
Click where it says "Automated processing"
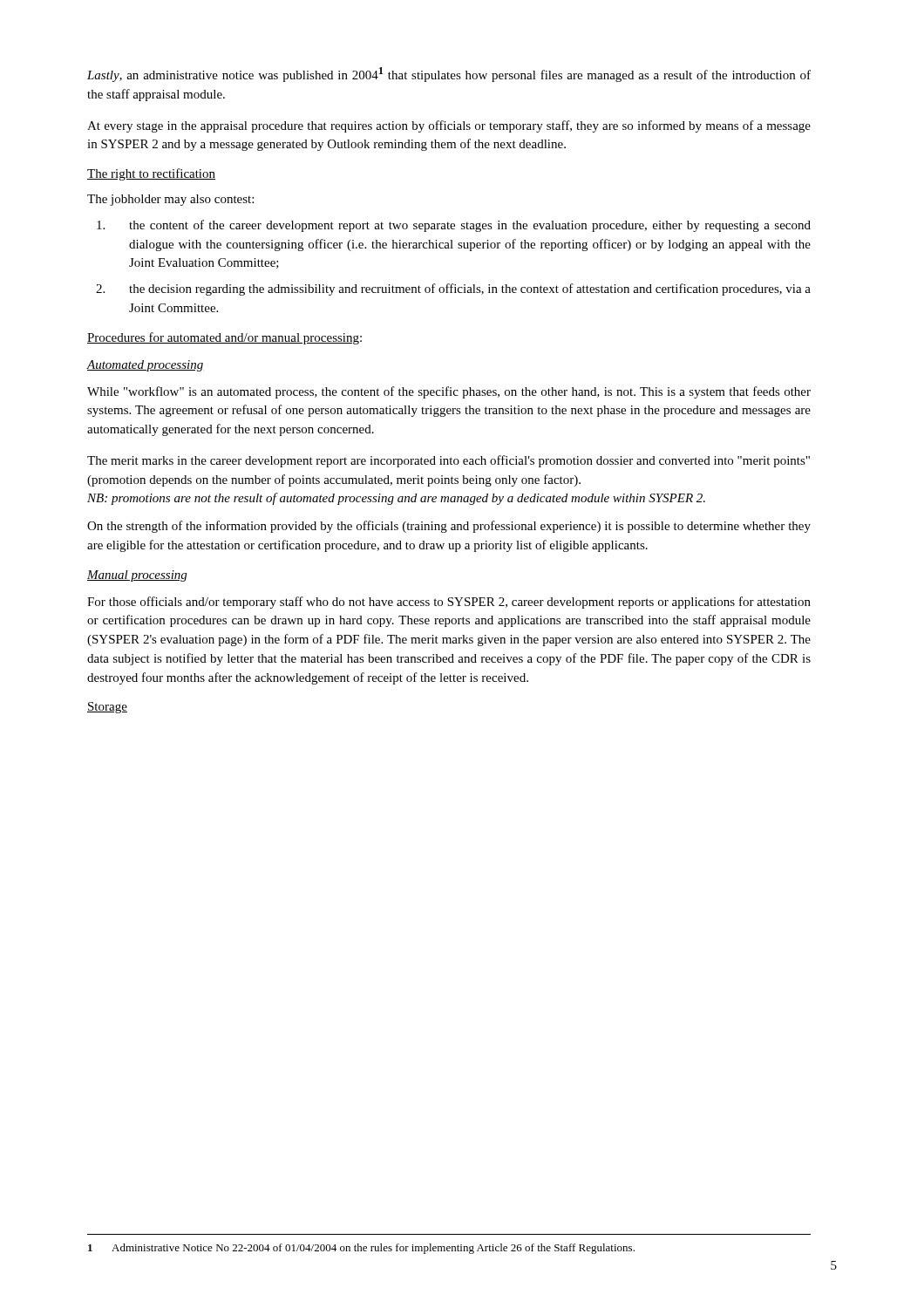(145, 364)
